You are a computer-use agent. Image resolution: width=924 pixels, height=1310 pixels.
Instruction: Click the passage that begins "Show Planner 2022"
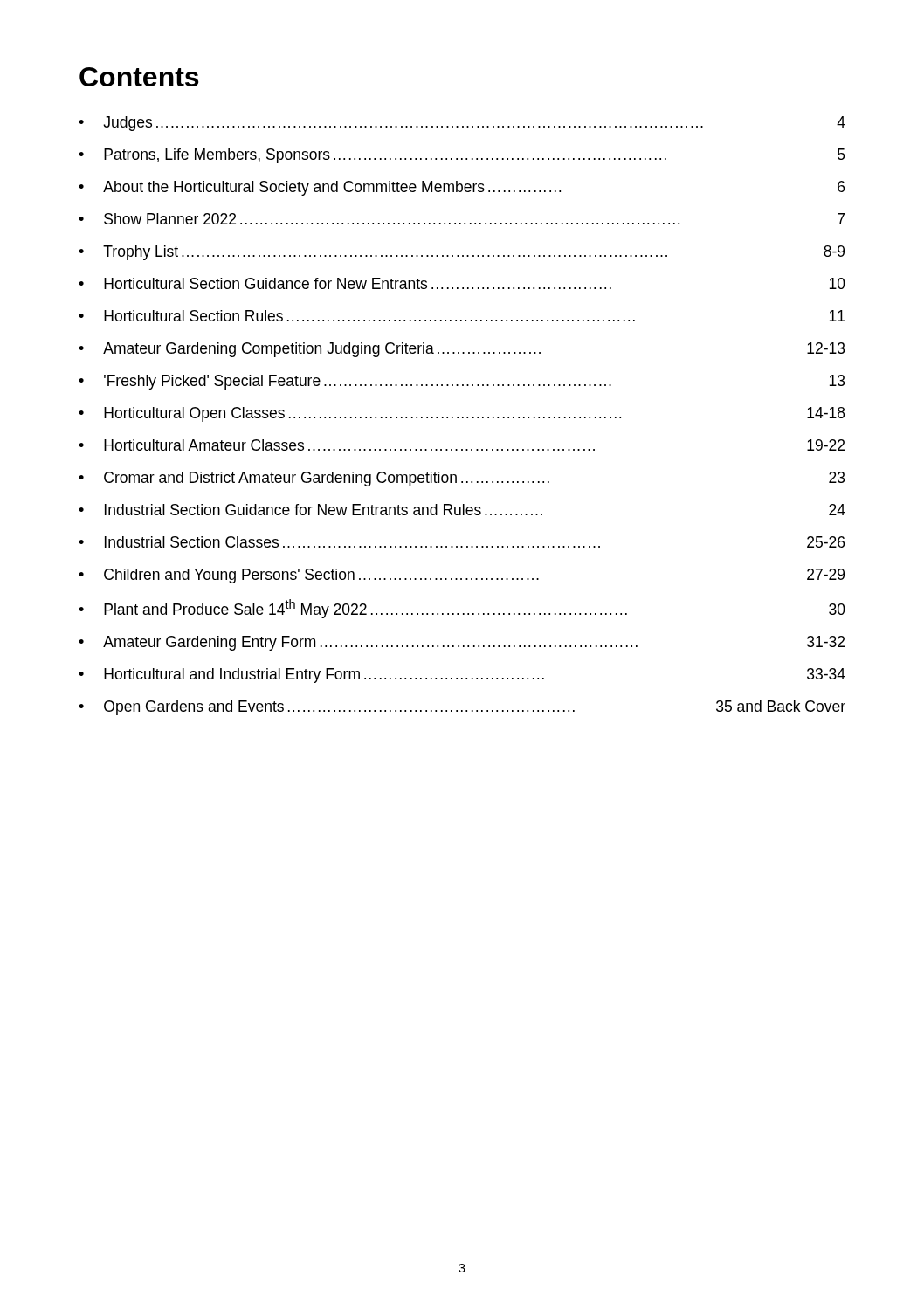pos(474,219)
